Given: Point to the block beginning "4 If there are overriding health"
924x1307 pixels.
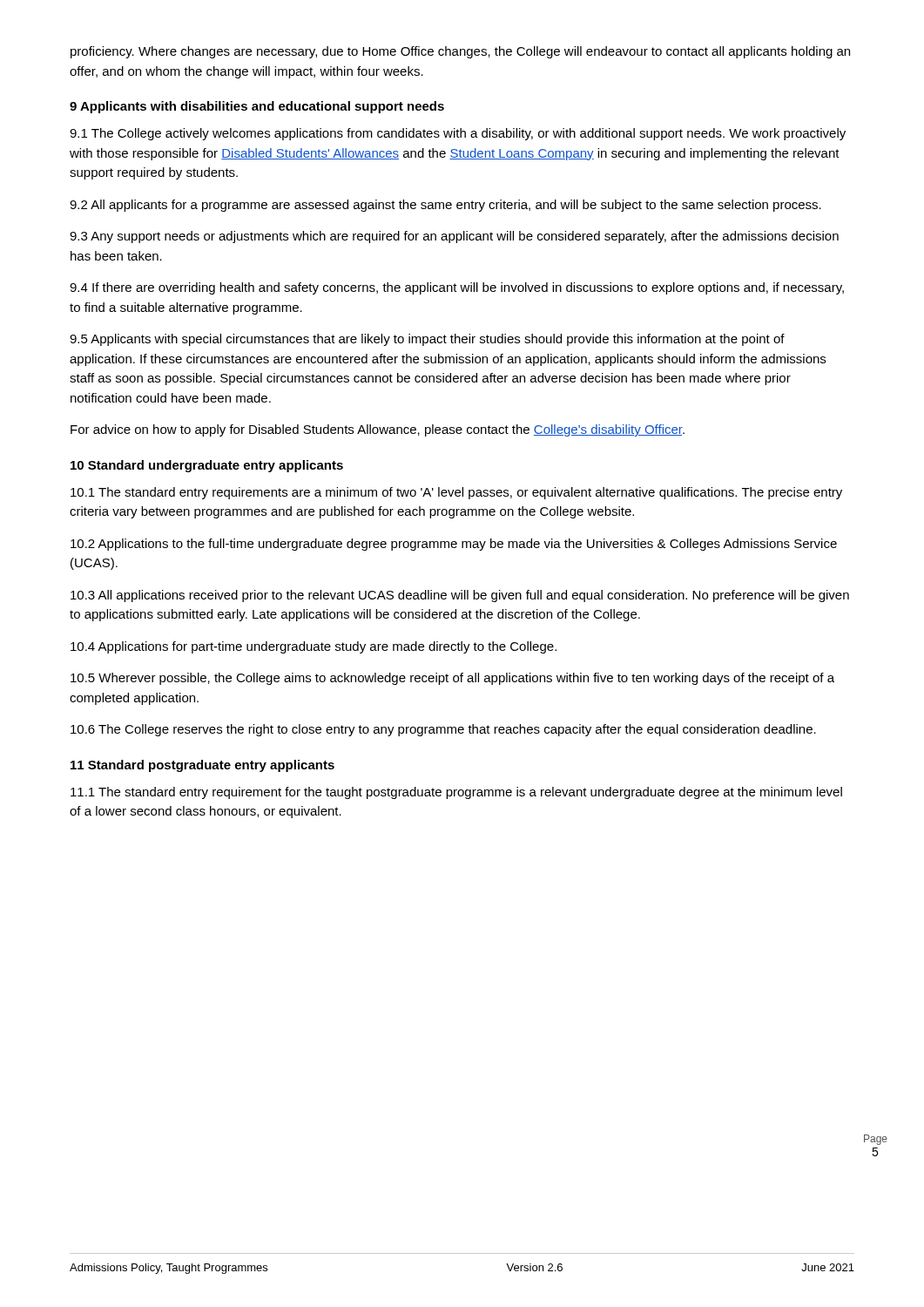Looking at the screenshot, I should [462, 298].
